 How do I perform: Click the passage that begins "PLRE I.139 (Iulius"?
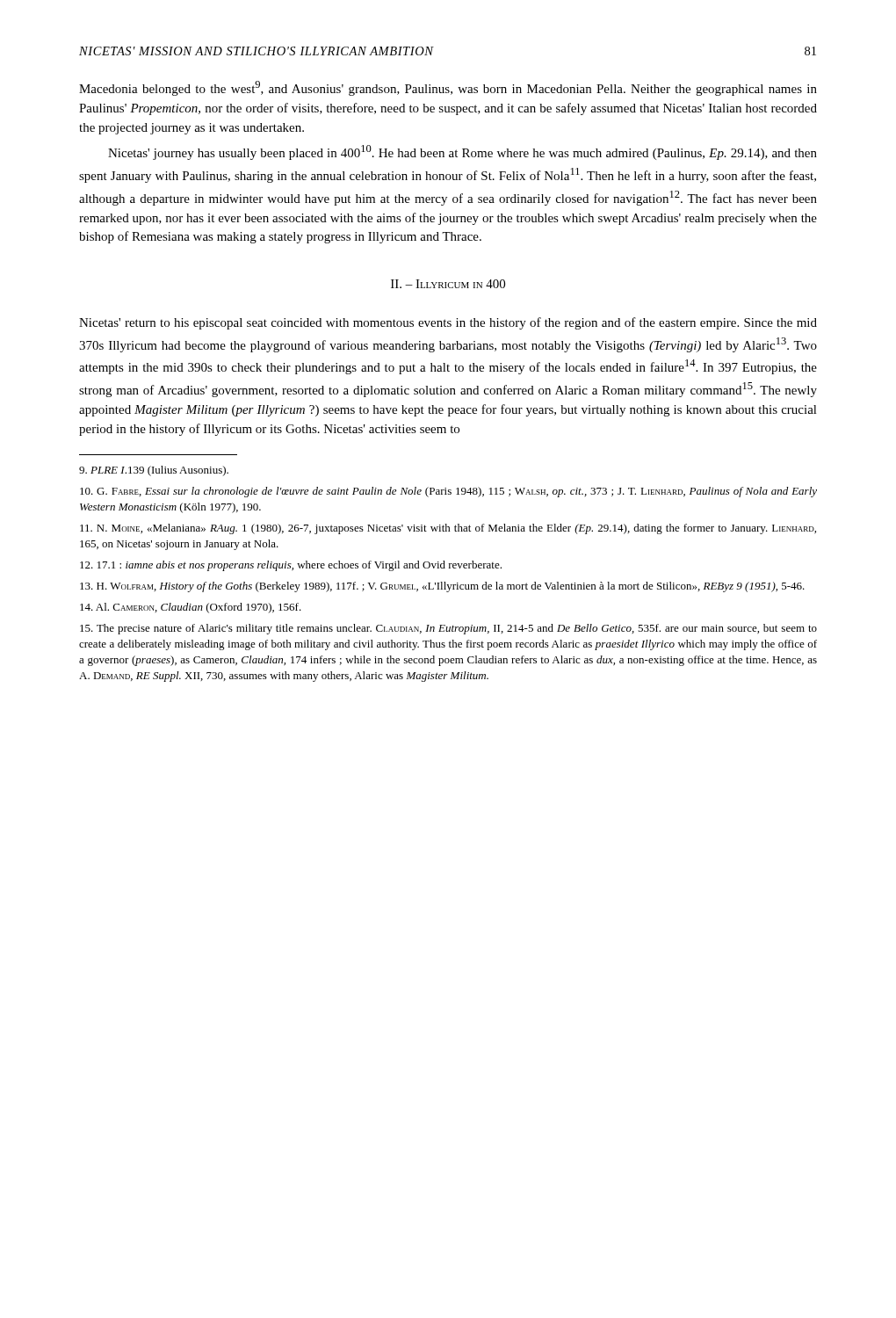click(154, 471)
